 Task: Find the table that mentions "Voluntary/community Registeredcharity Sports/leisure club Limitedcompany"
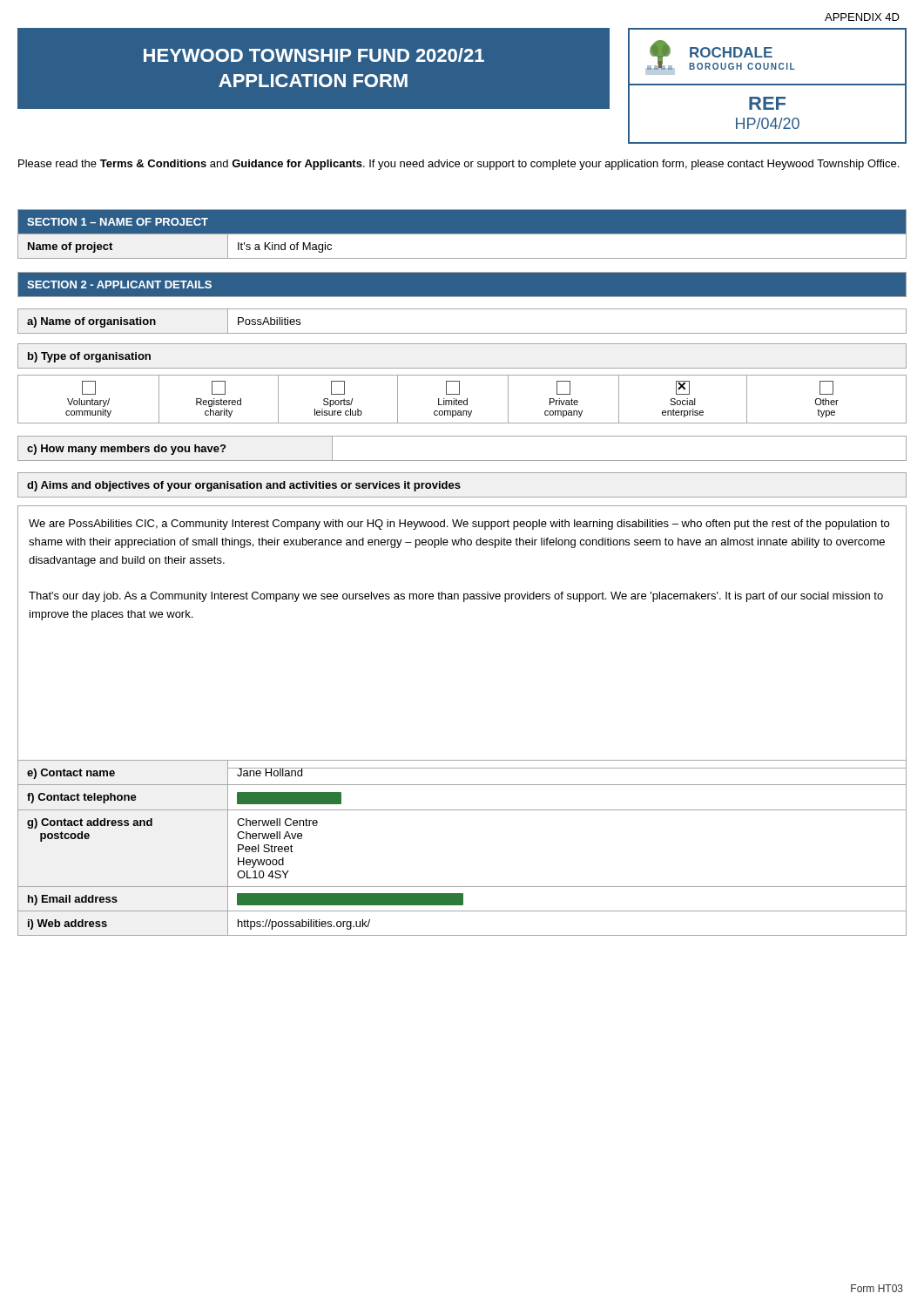pos(462,399)
